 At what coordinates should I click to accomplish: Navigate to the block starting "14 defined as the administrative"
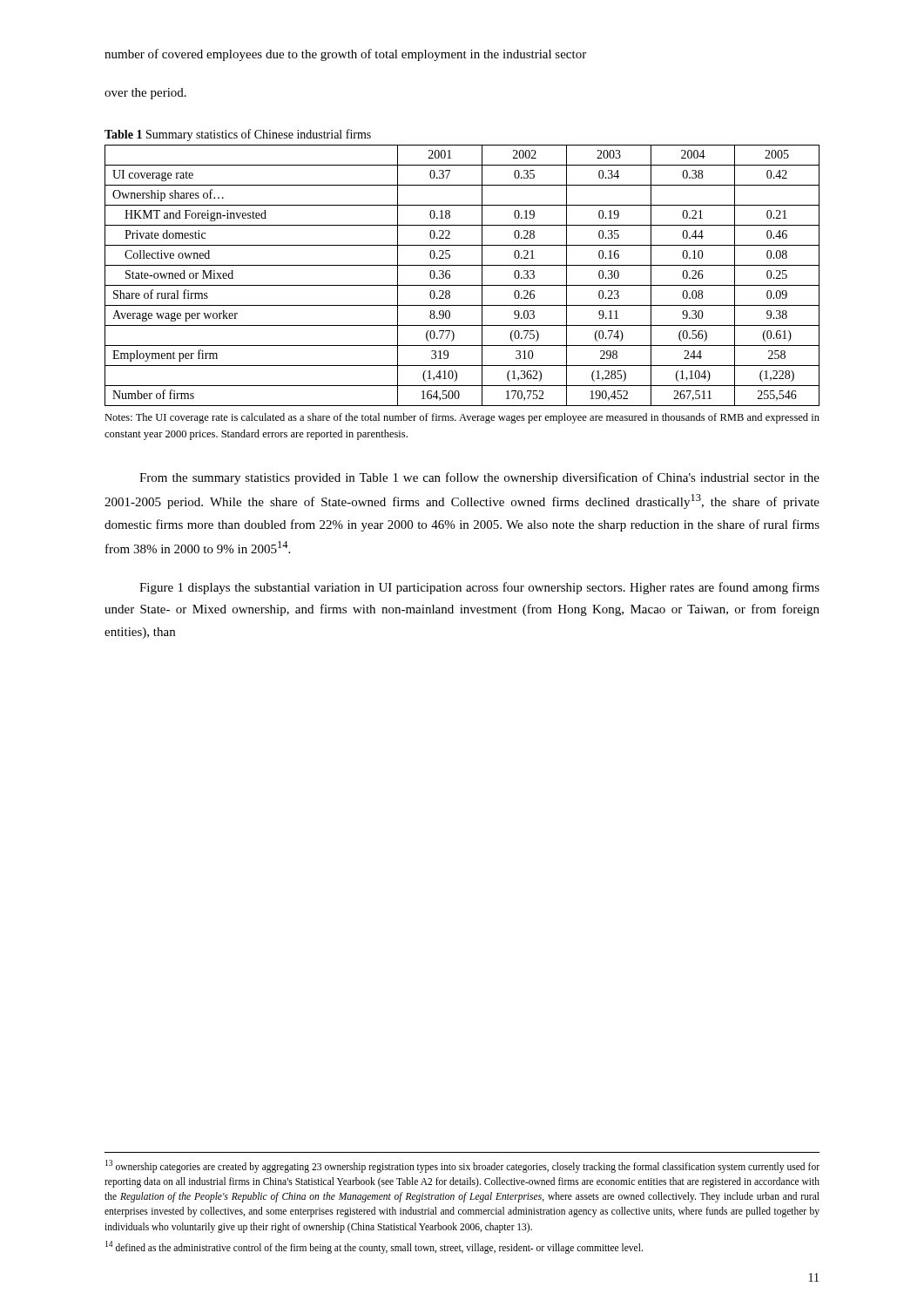click(x=462, y=1247)
